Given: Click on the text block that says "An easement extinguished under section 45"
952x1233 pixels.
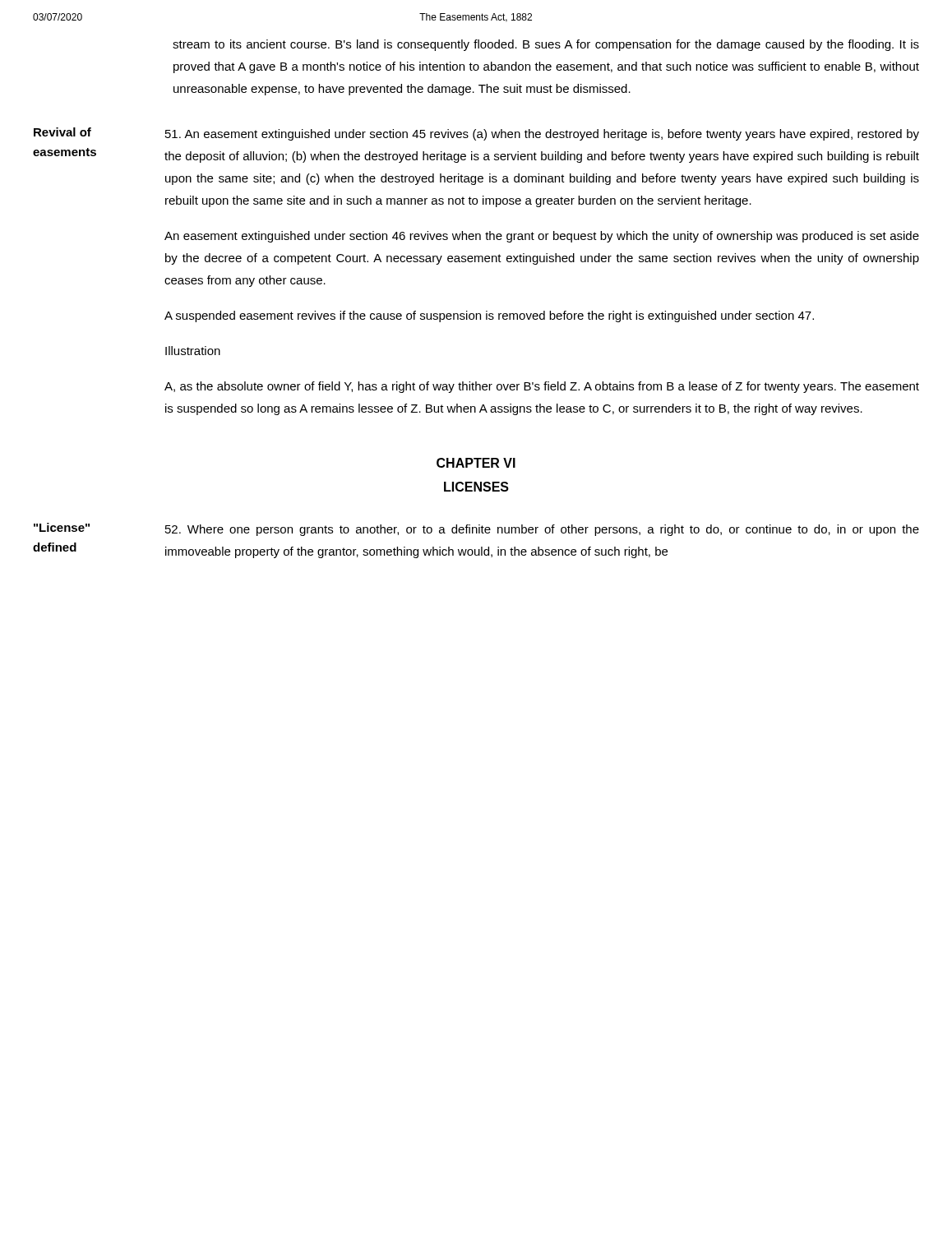Looking at the screenshot, I should click(x=542, y=271).
